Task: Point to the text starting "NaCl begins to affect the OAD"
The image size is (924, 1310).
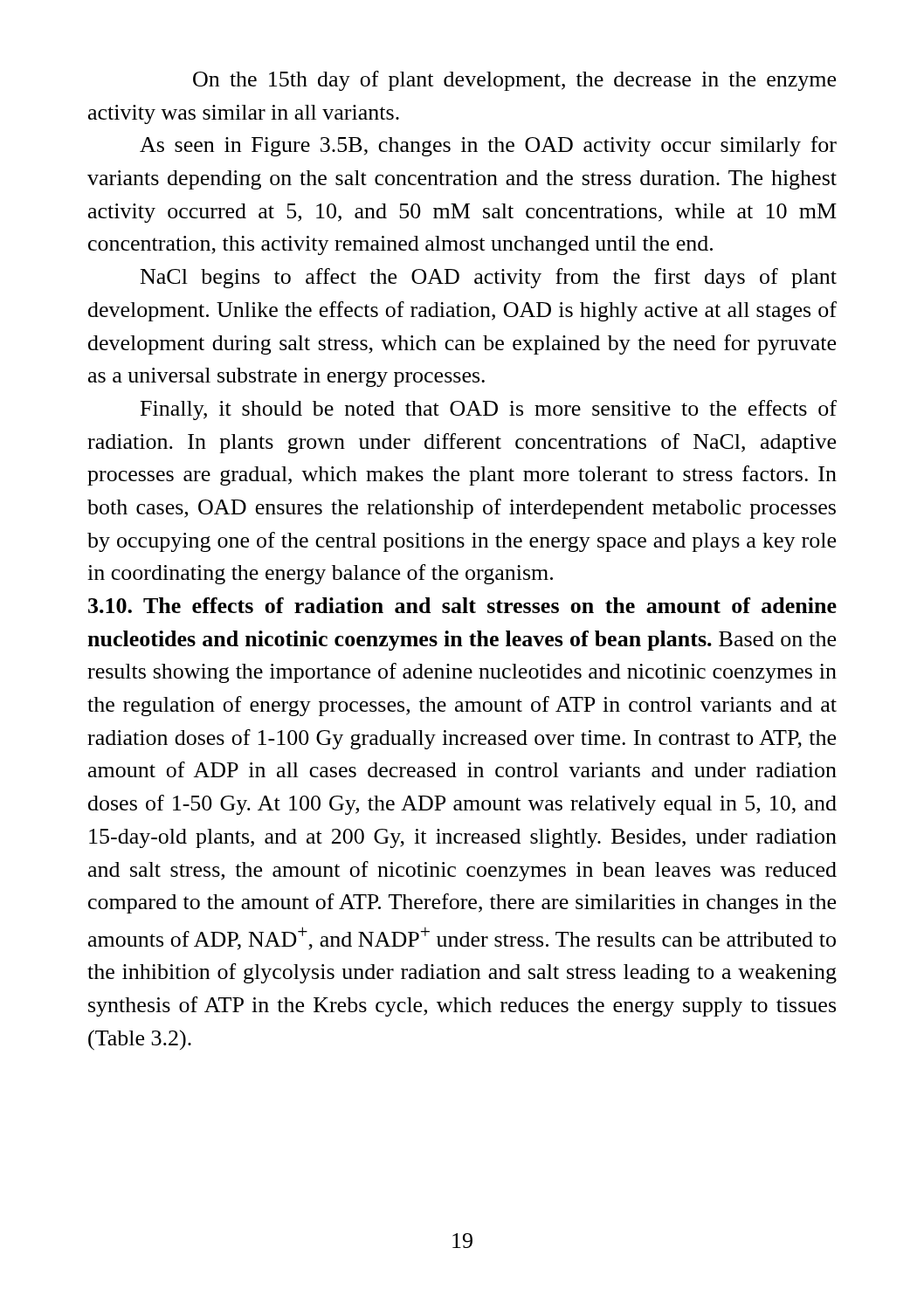Action: coord(462,326)
